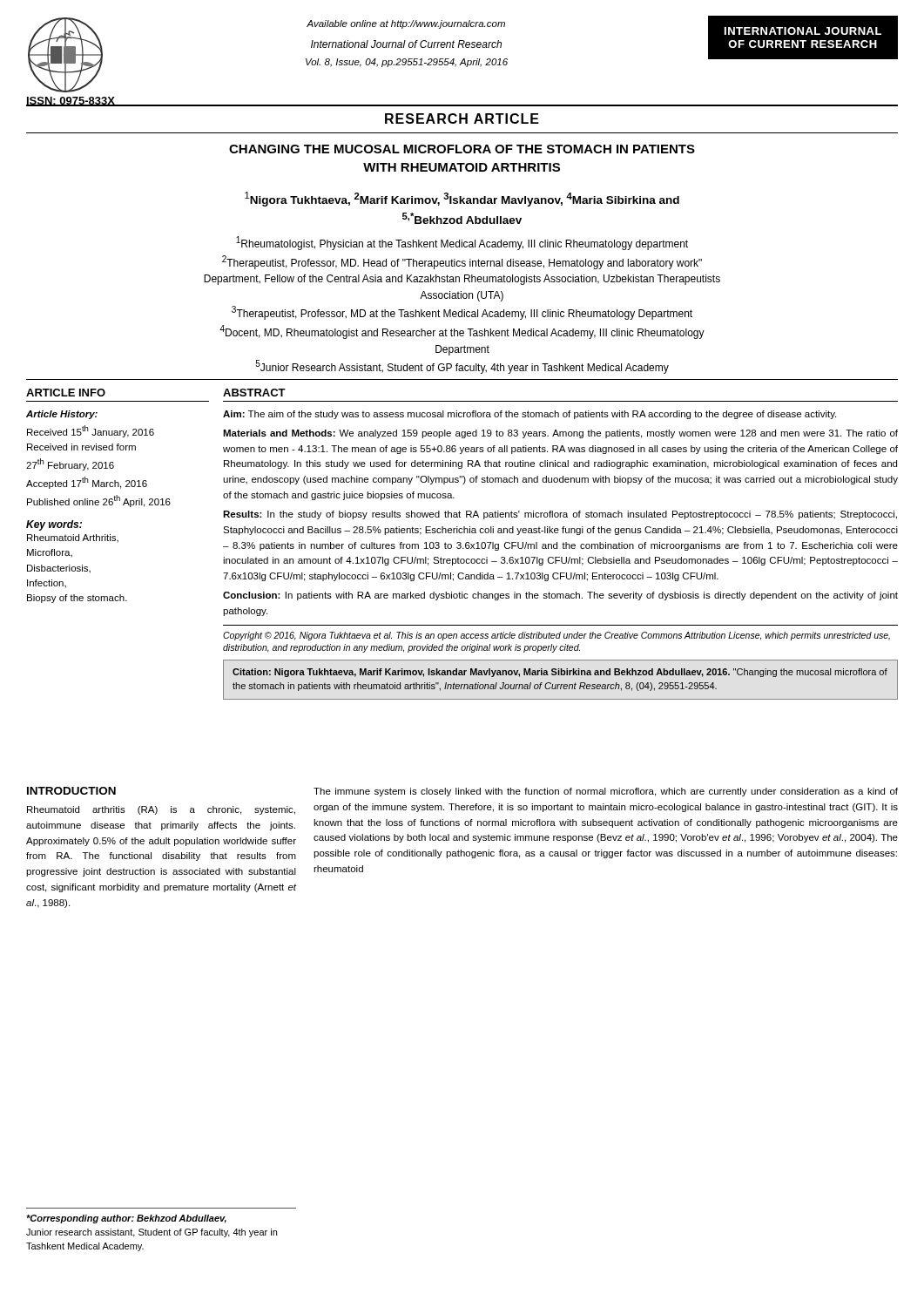Locate the region starting "Rheumatoid arthritis (RA) is a chronic,"
Screen dimensions: 1307x924
161,856
